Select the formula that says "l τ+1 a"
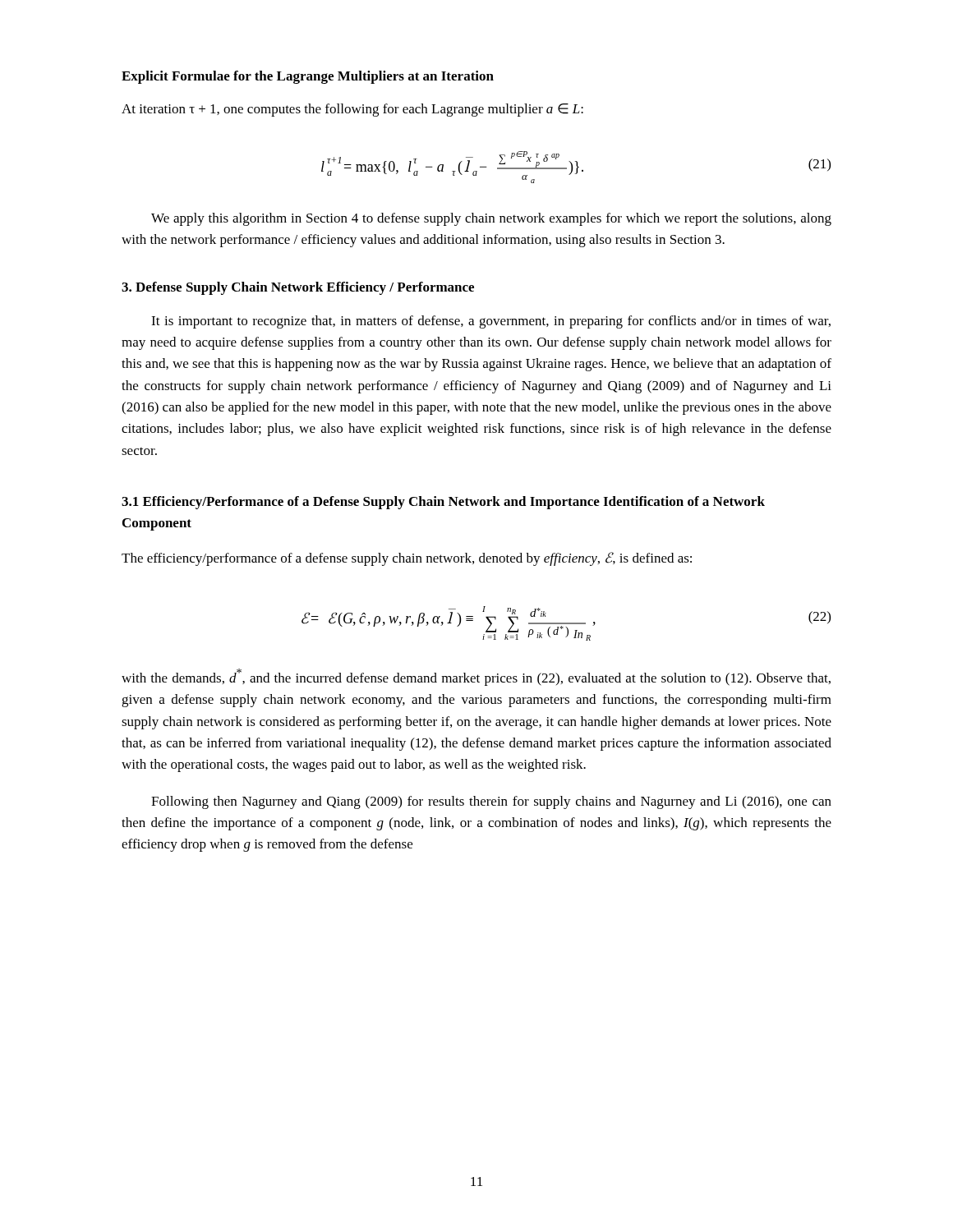953x1232 pixels. [576, 164]
